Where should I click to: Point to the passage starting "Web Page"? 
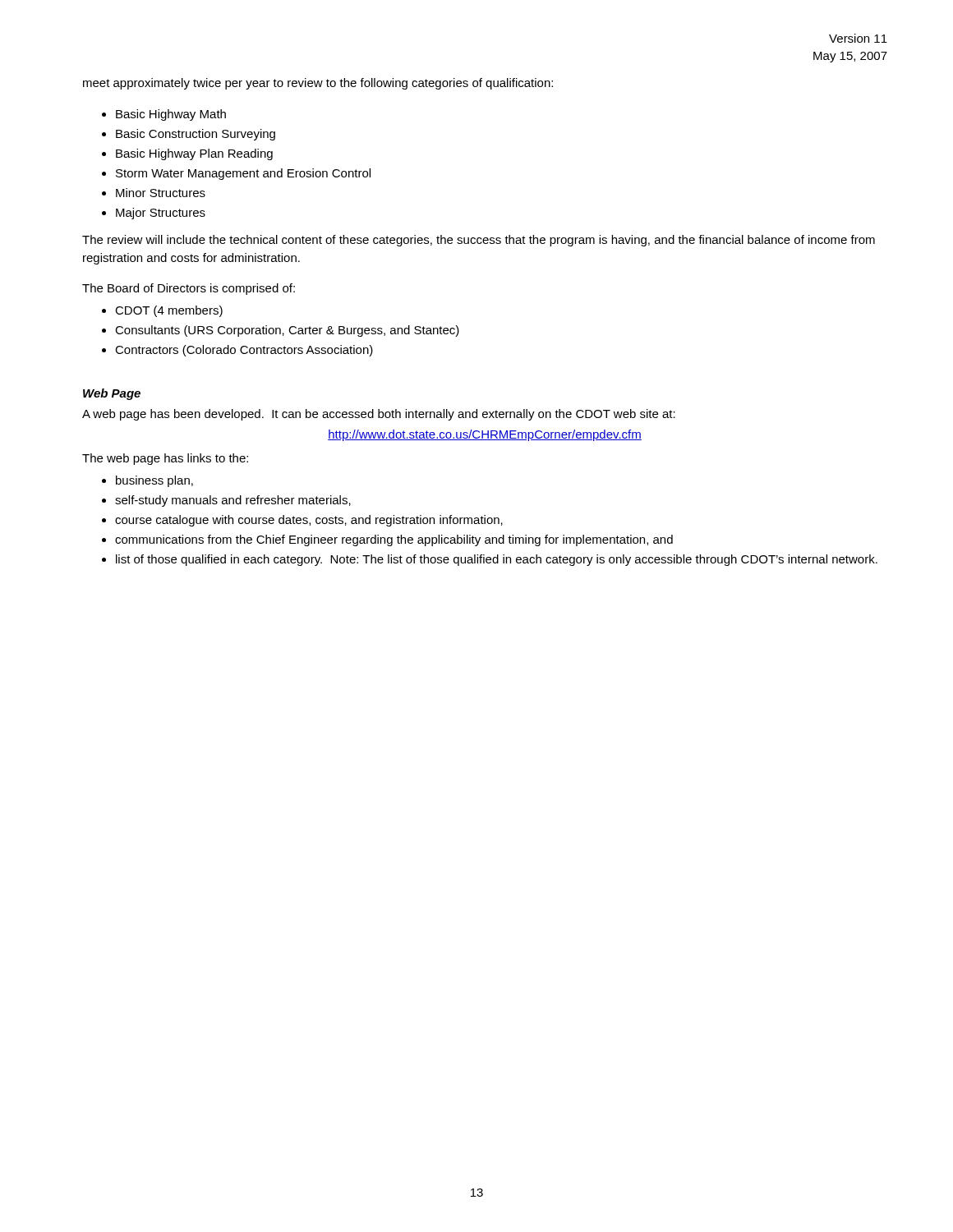(x=112, y=393)
